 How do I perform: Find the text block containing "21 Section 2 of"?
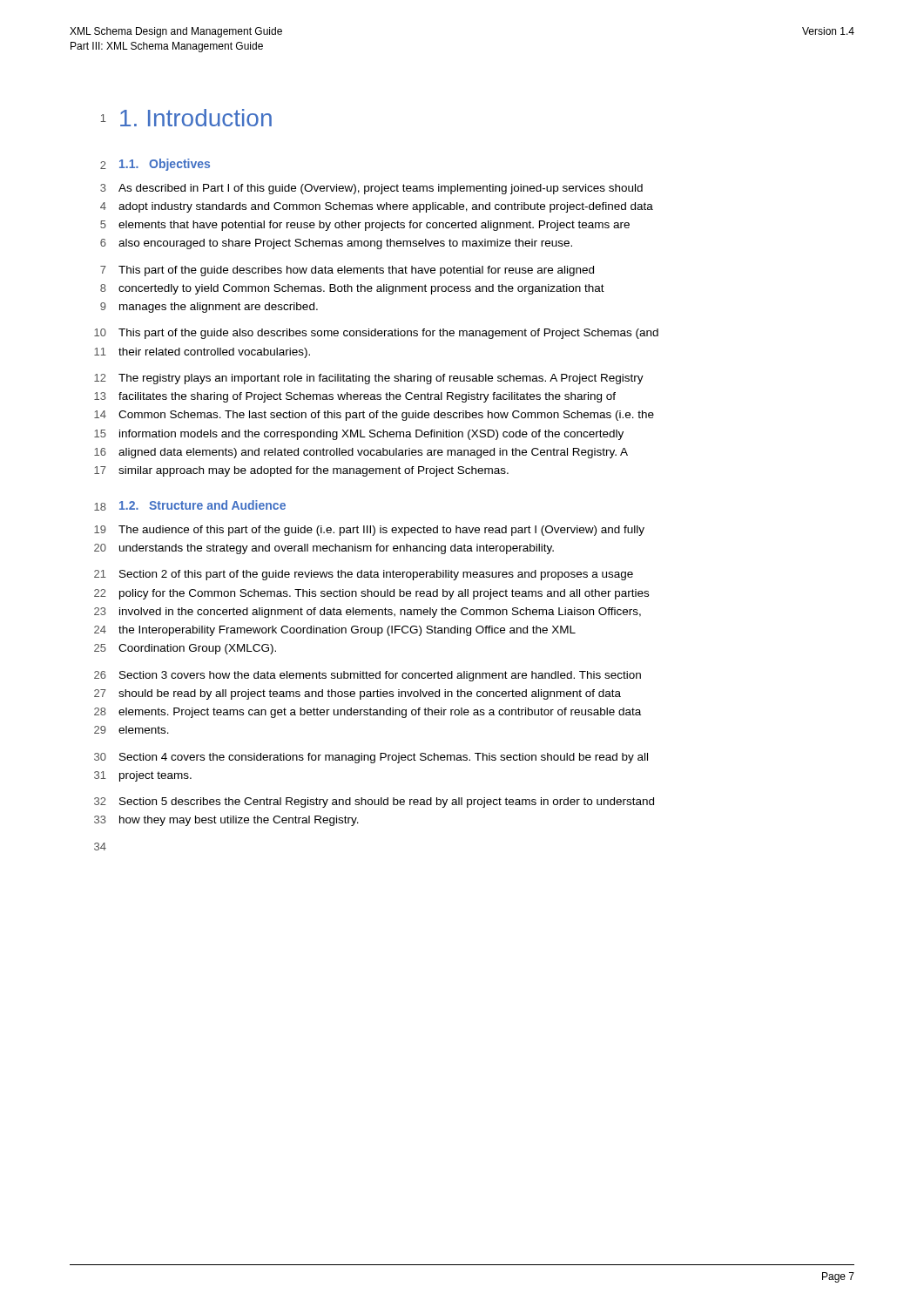coord(462,612)
